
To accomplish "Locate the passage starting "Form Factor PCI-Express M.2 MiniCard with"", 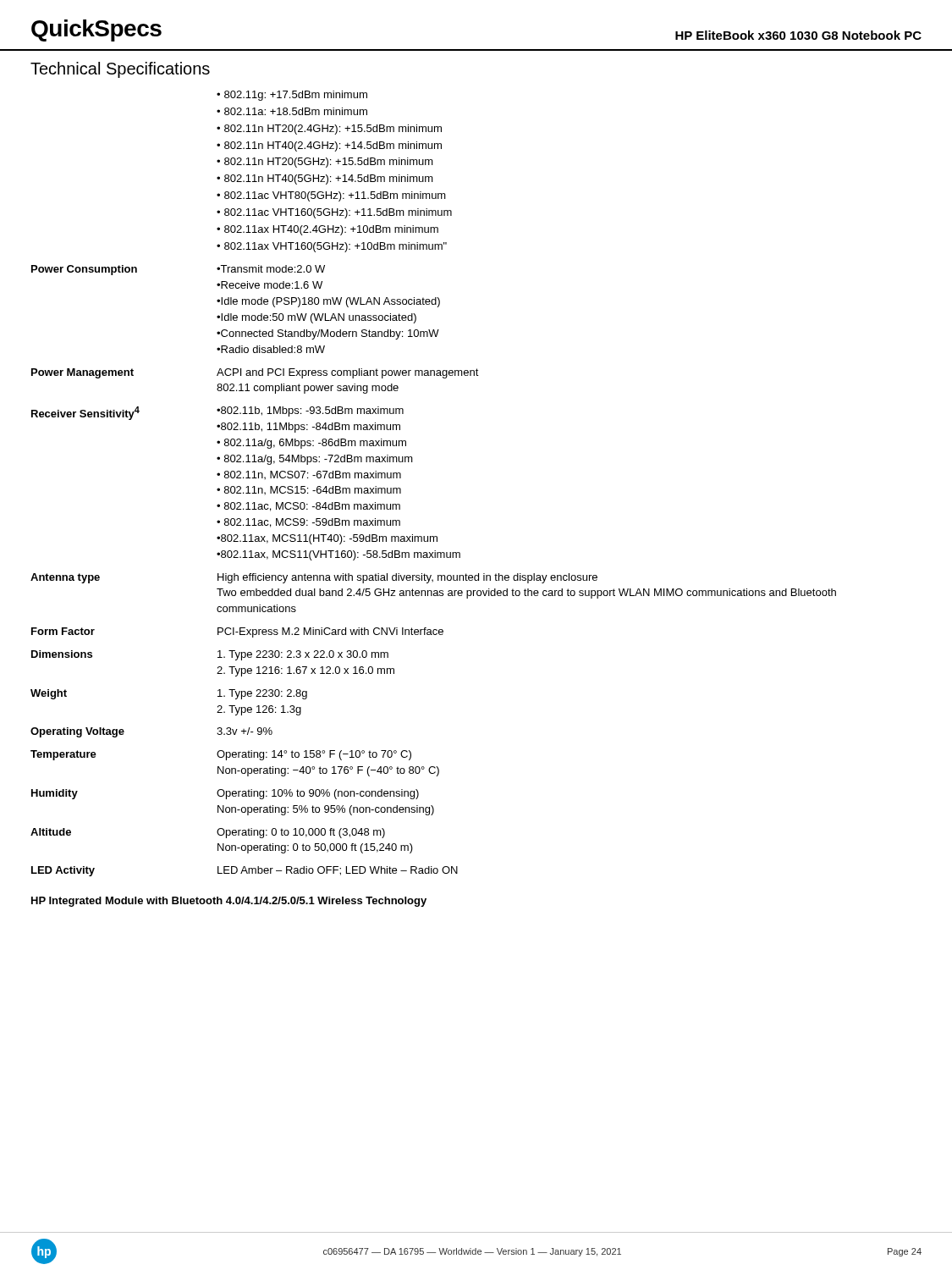I will pos(237,632).
